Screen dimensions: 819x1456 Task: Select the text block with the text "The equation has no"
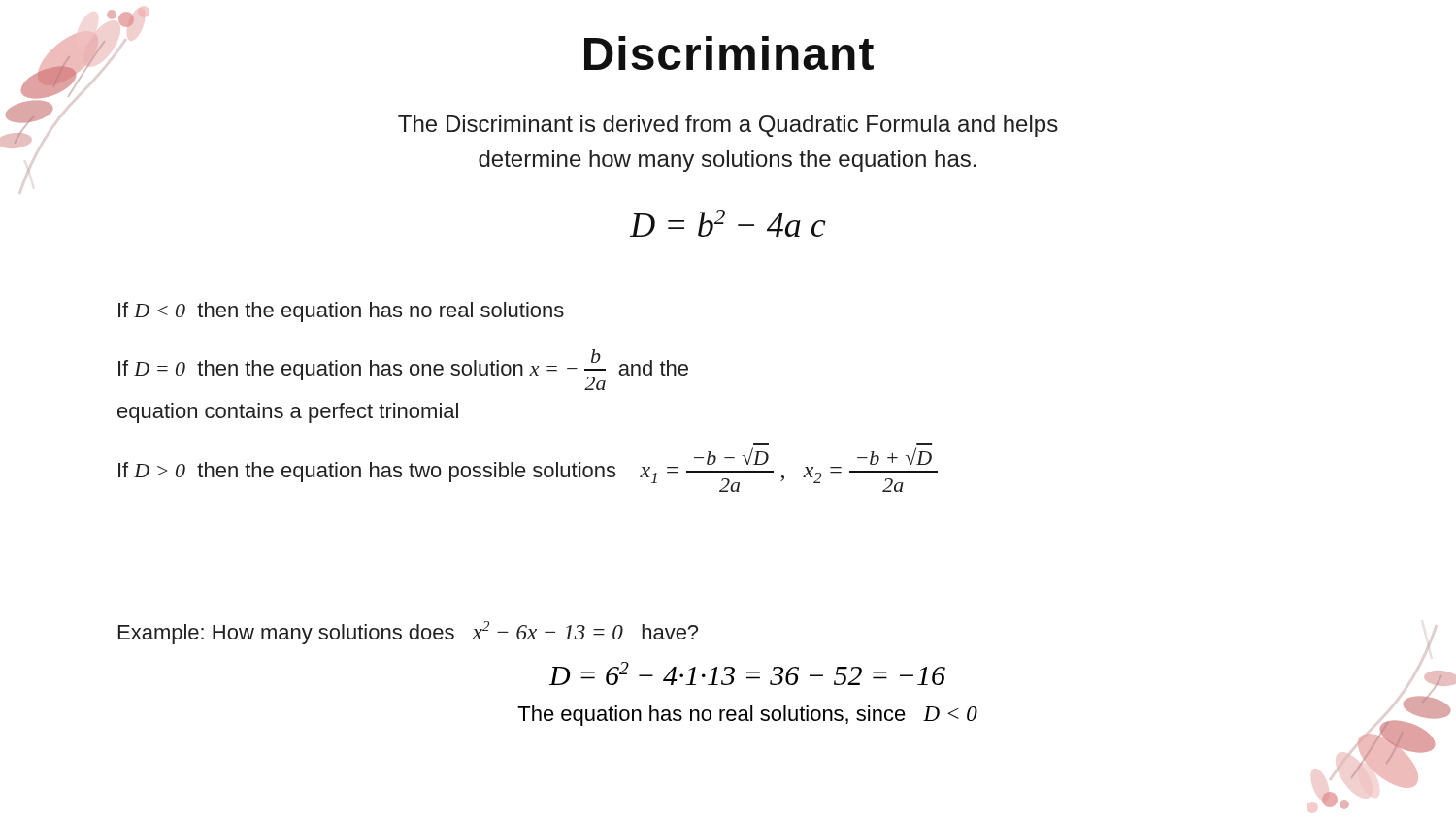tap(747, 713)
